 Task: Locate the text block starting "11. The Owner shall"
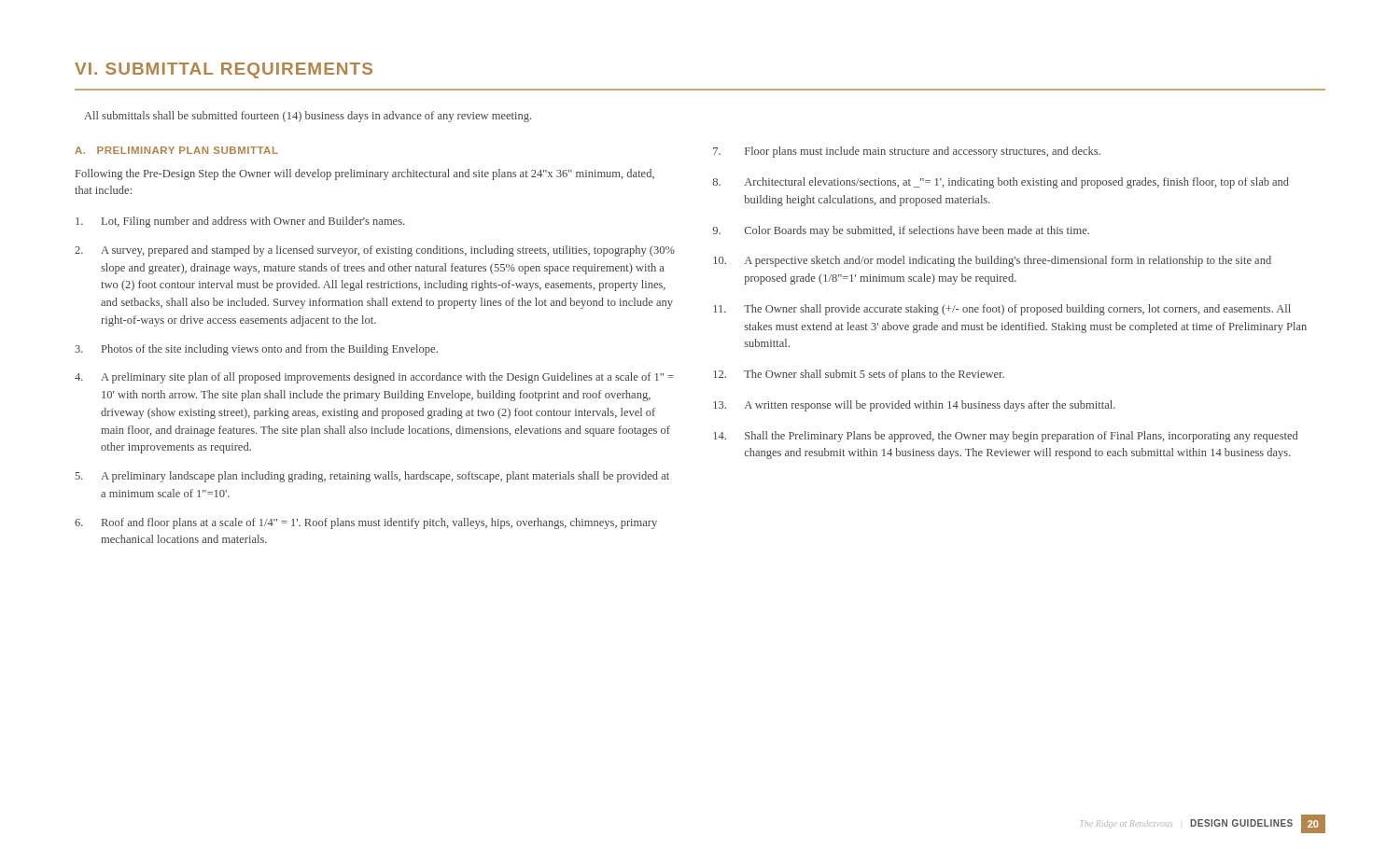[1012, 326]
